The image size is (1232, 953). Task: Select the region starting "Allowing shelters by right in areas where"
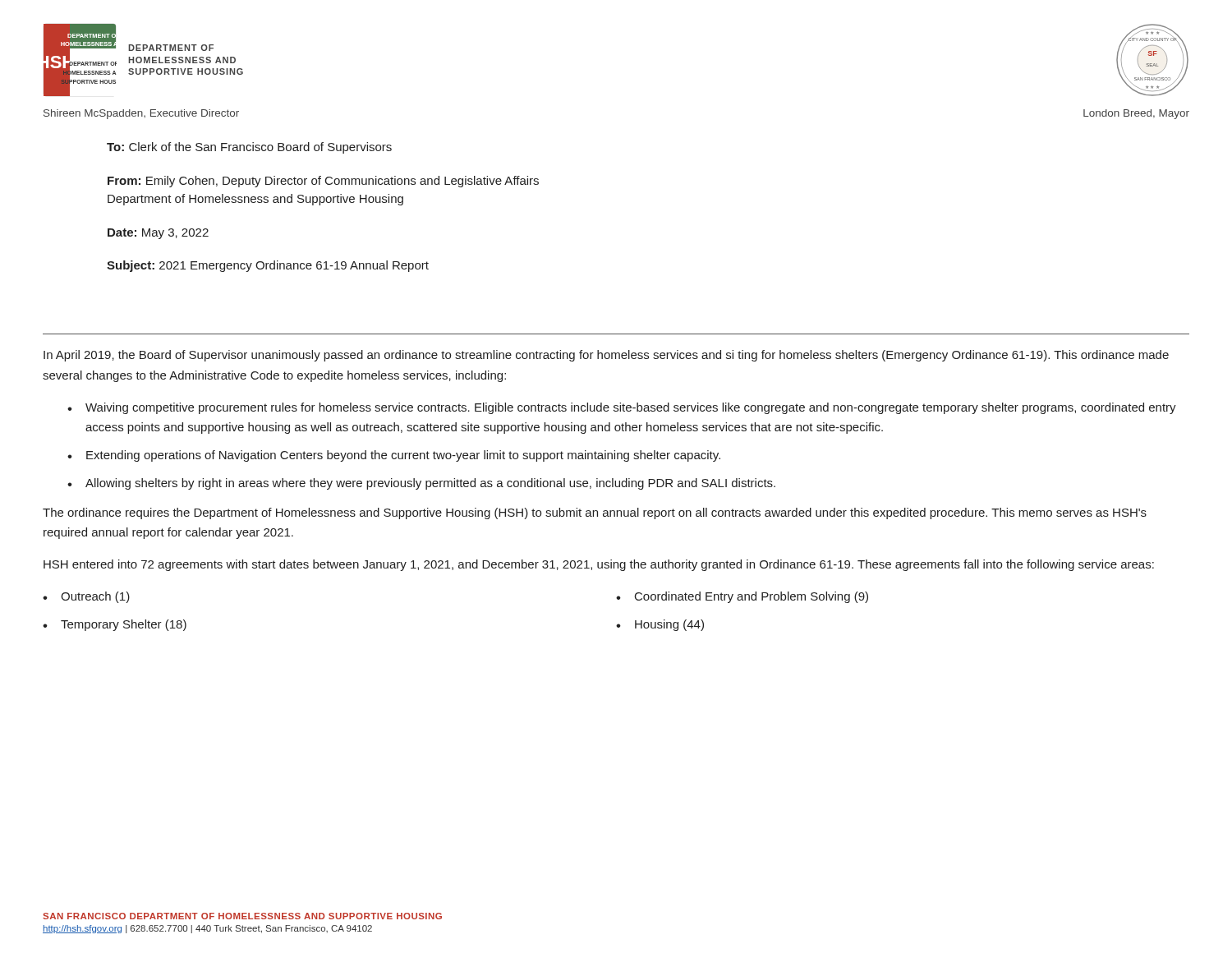point(431,482)
